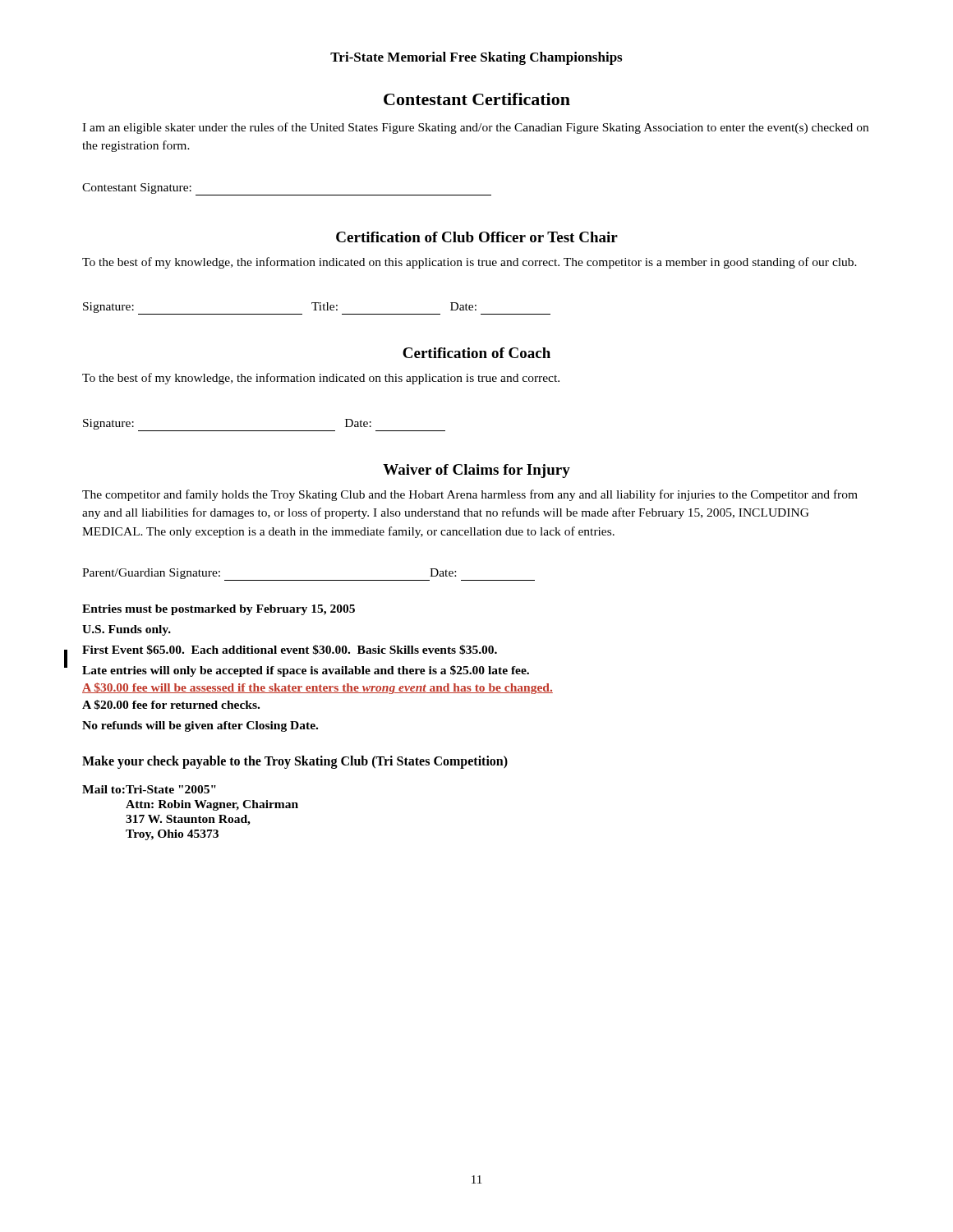Find the list item with the text "Entries must be postmarked by"

[x=219, y=608]
